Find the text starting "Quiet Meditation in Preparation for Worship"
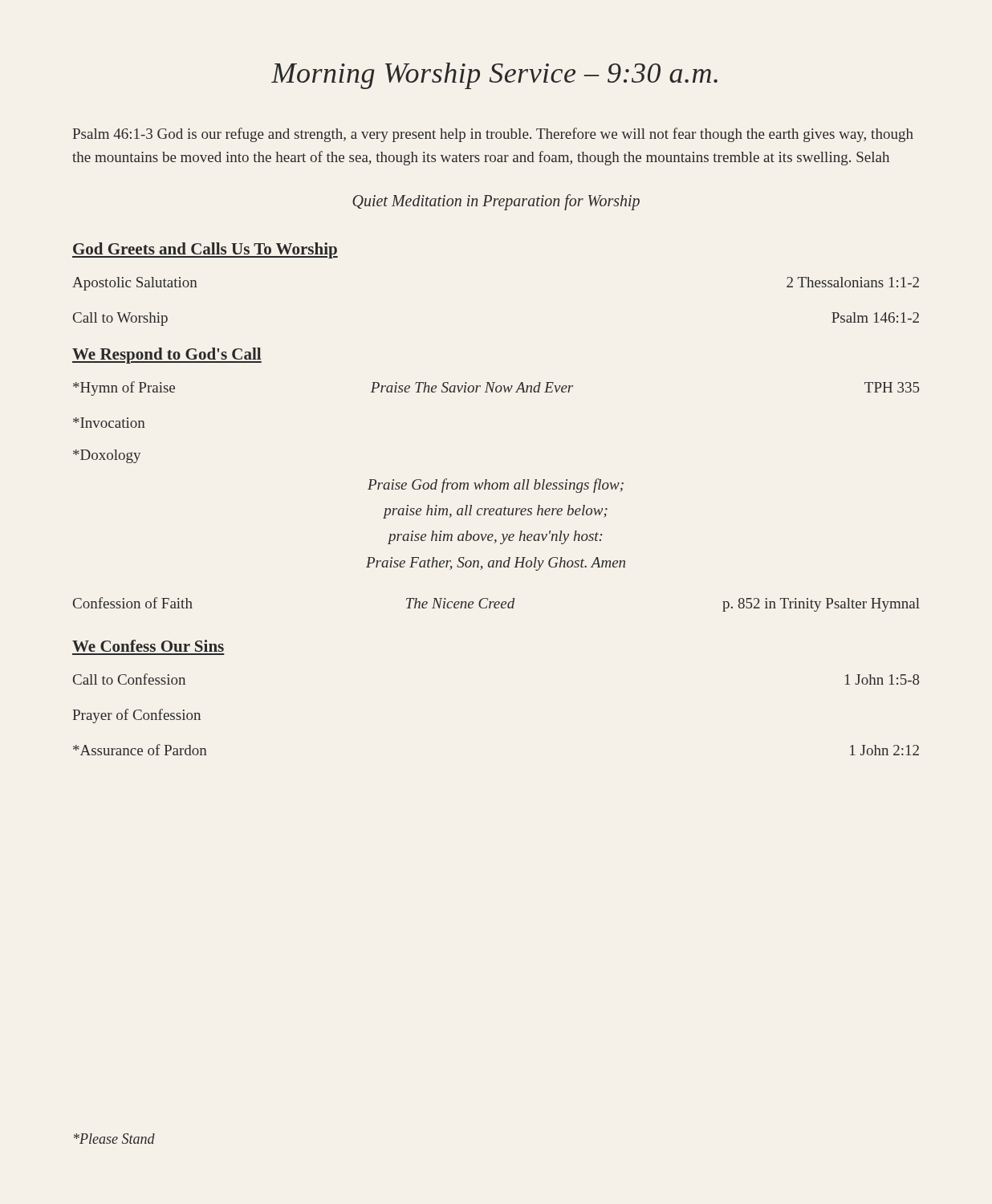 [x=496, y=201]
